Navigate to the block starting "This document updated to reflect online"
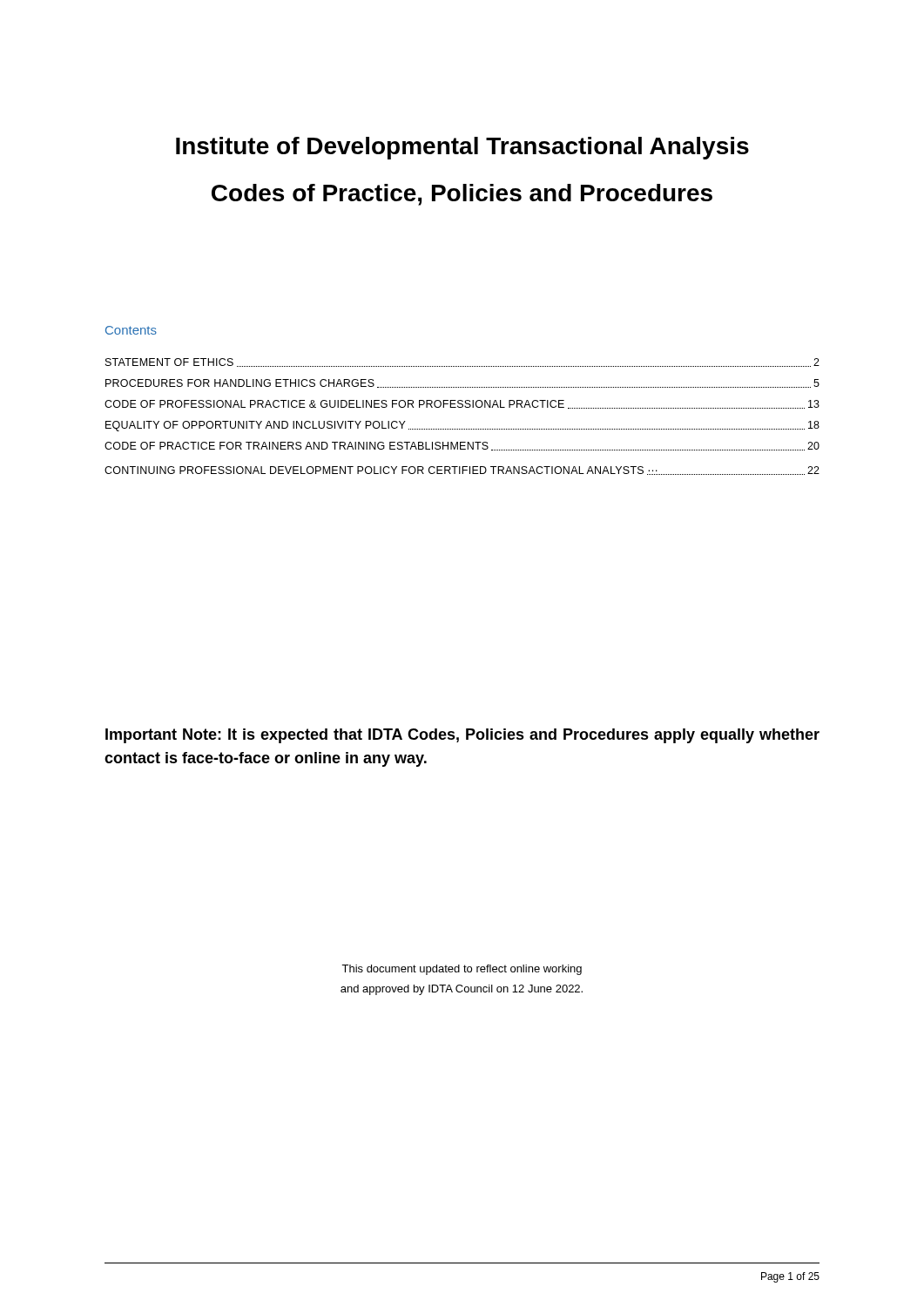Image resolution: width=924 pixels, height=1307 pixels. [462, 979]
